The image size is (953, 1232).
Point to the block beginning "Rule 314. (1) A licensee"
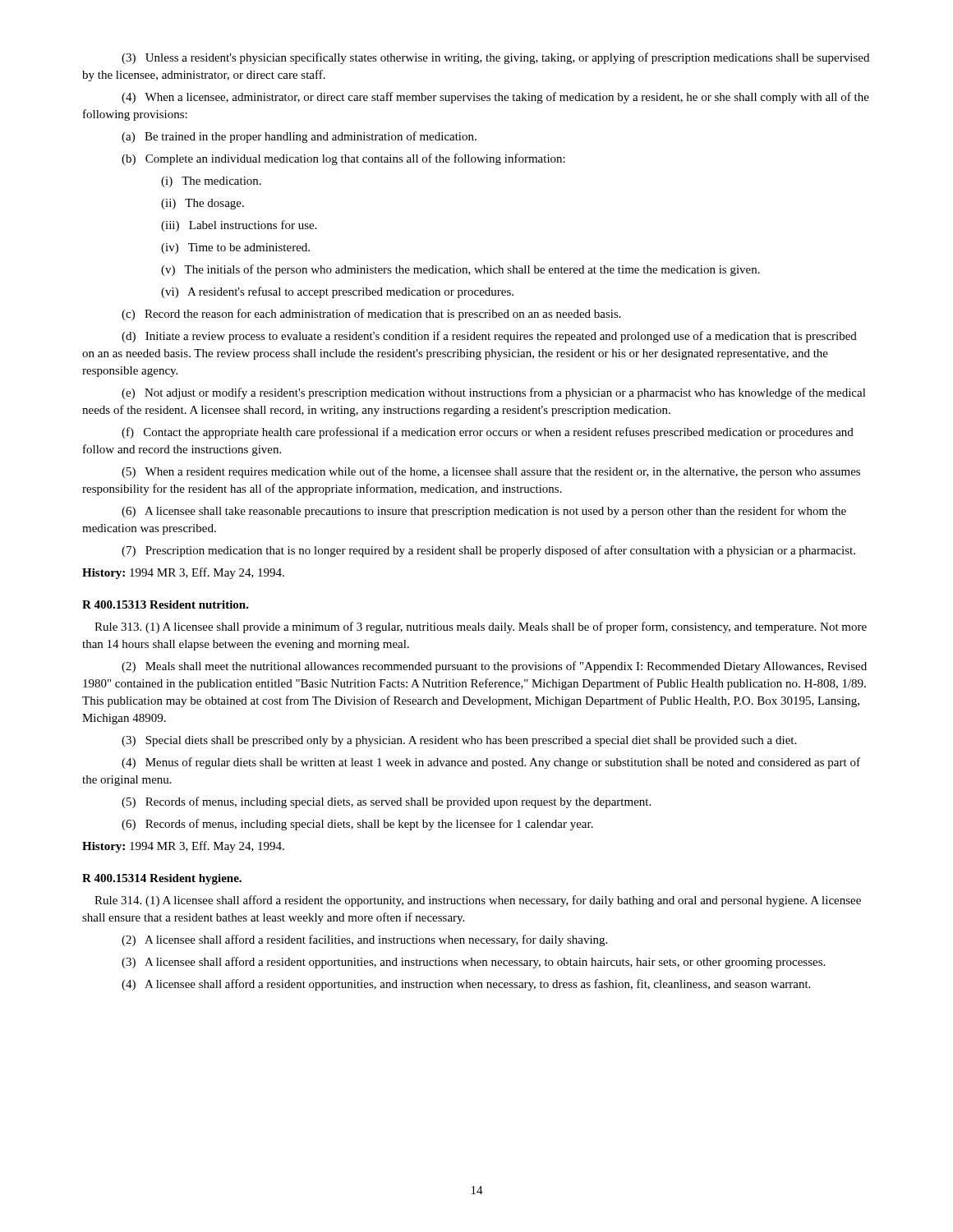tap(476, 909)
